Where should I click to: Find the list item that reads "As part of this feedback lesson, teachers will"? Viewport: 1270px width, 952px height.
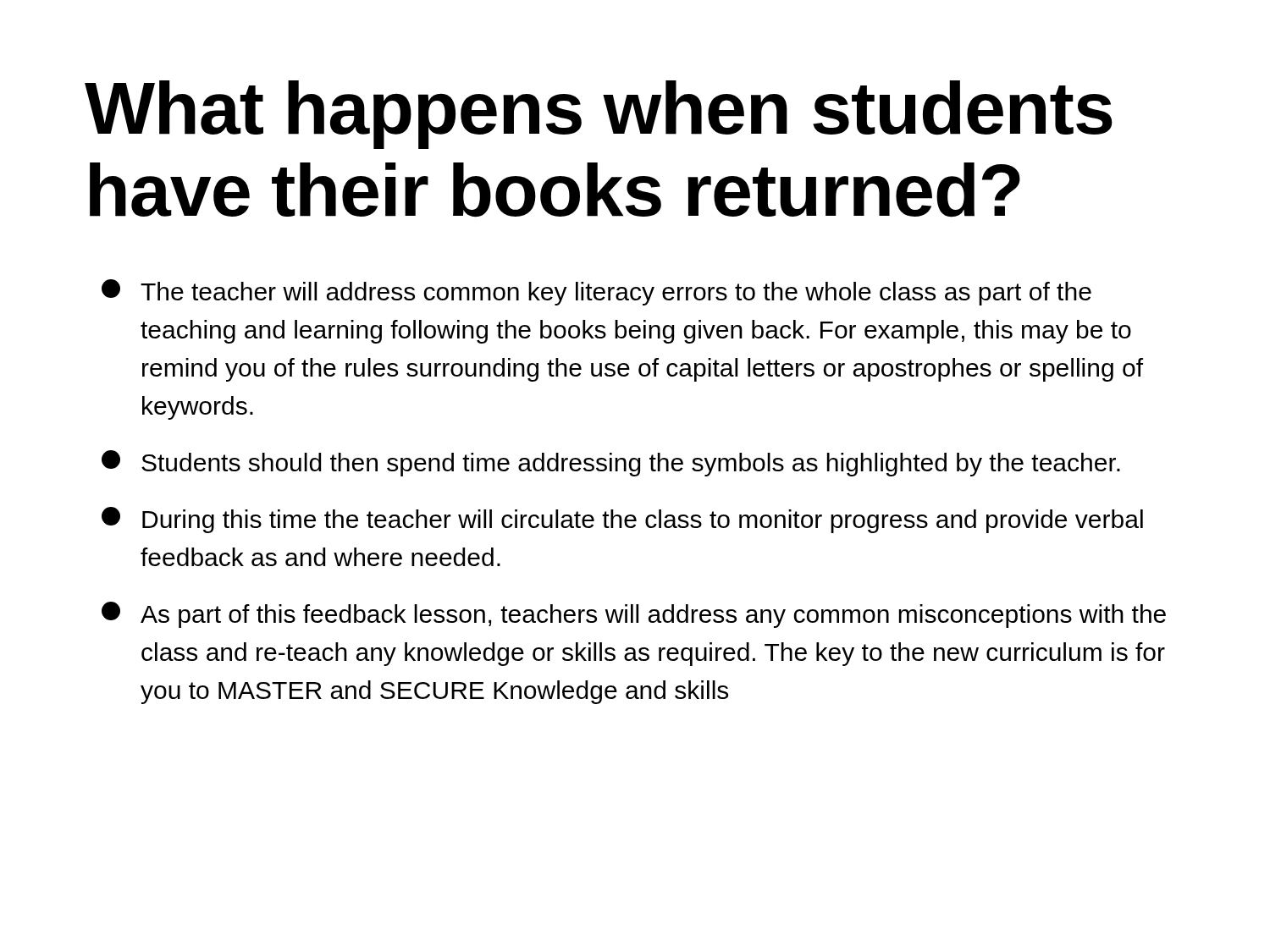coord(643,652)
